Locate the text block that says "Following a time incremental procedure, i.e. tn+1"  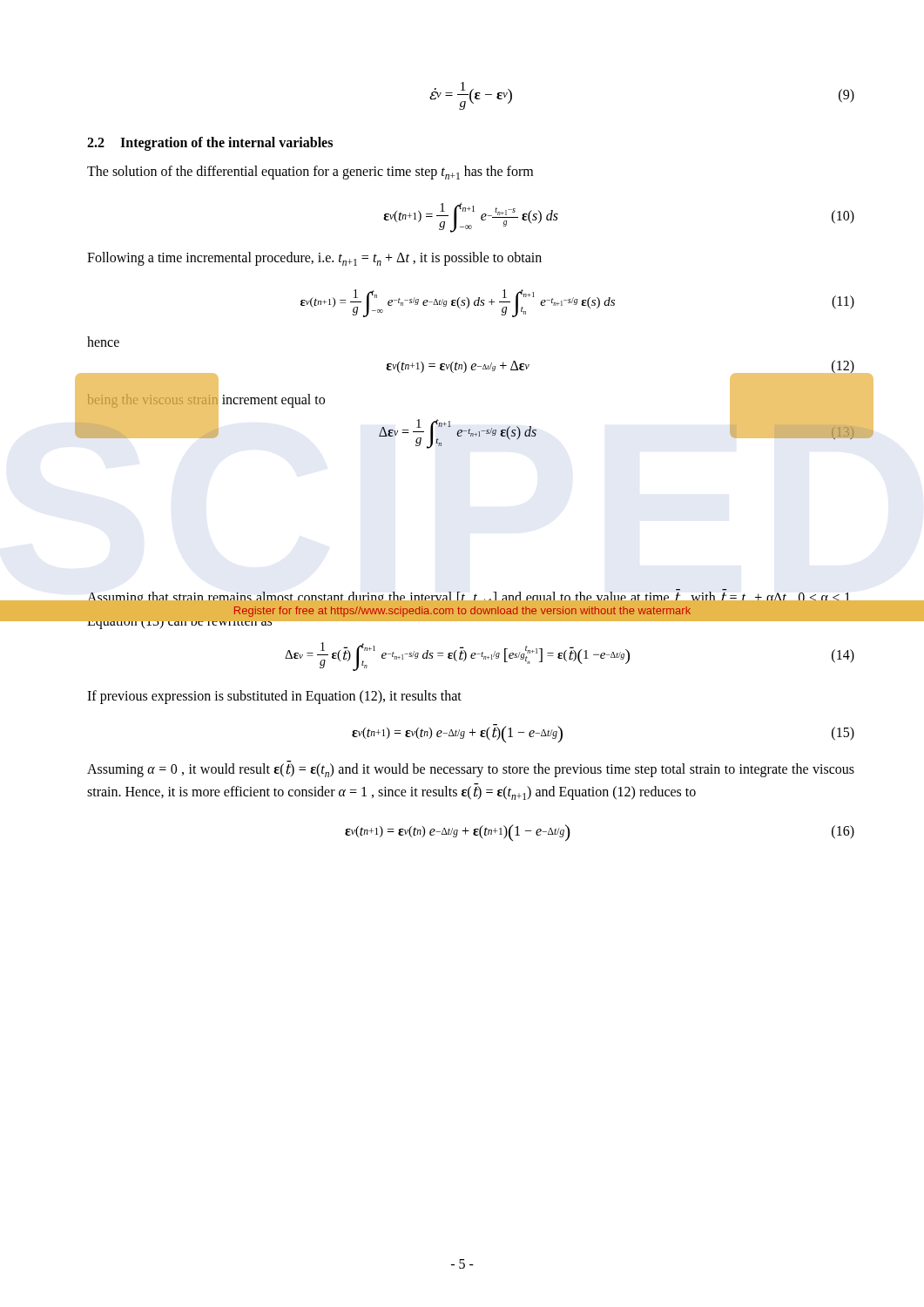[x=471, y=259]
